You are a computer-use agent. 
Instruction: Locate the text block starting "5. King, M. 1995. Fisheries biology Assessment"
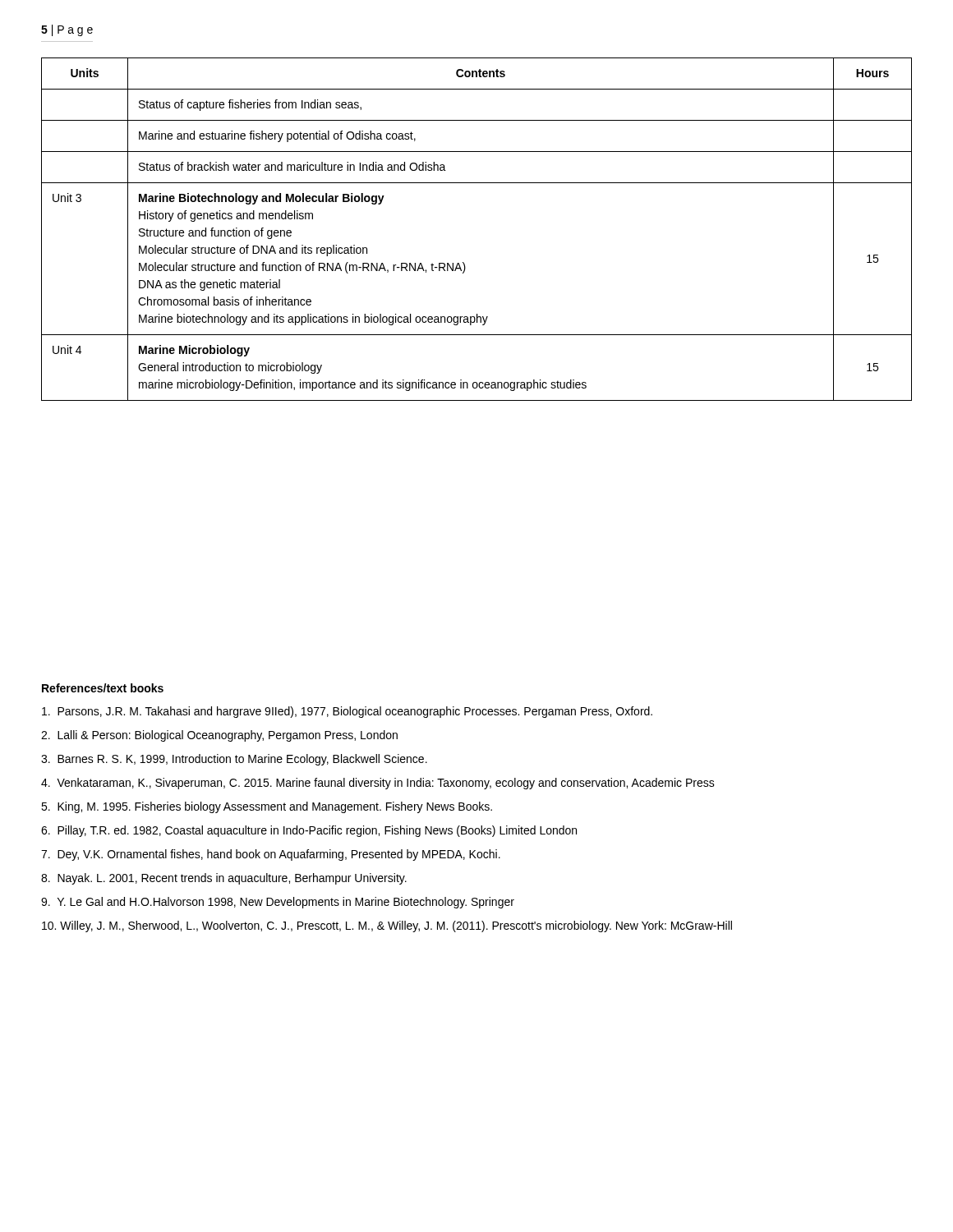click(x=267, y=807)
